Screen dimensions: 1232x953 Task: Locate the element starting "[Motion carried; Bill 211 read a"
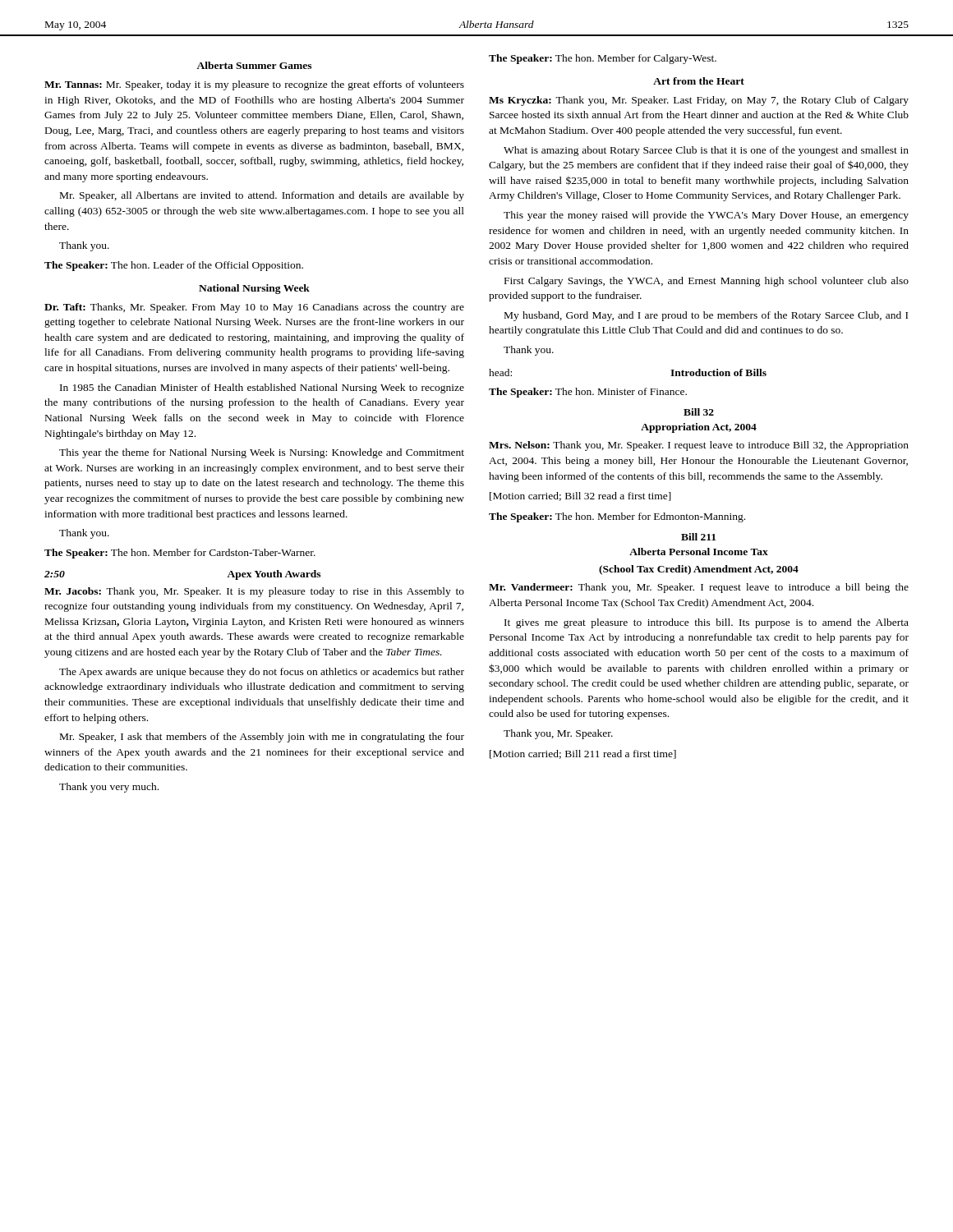[583, 754]
